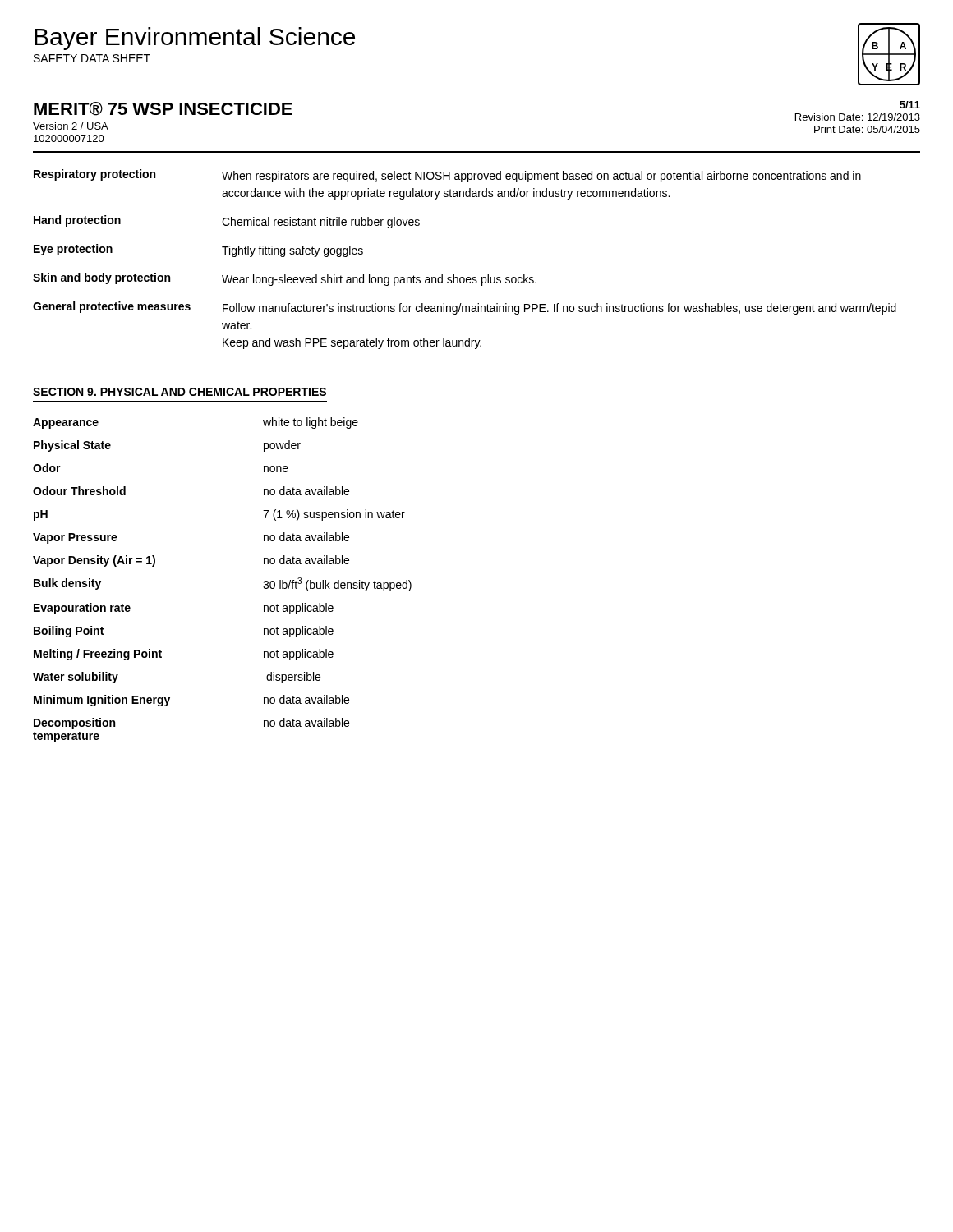This screenshot has width=953, height=1232.
Task: Locate the text "Evapouration rate not applicable"
Action: 82,608
